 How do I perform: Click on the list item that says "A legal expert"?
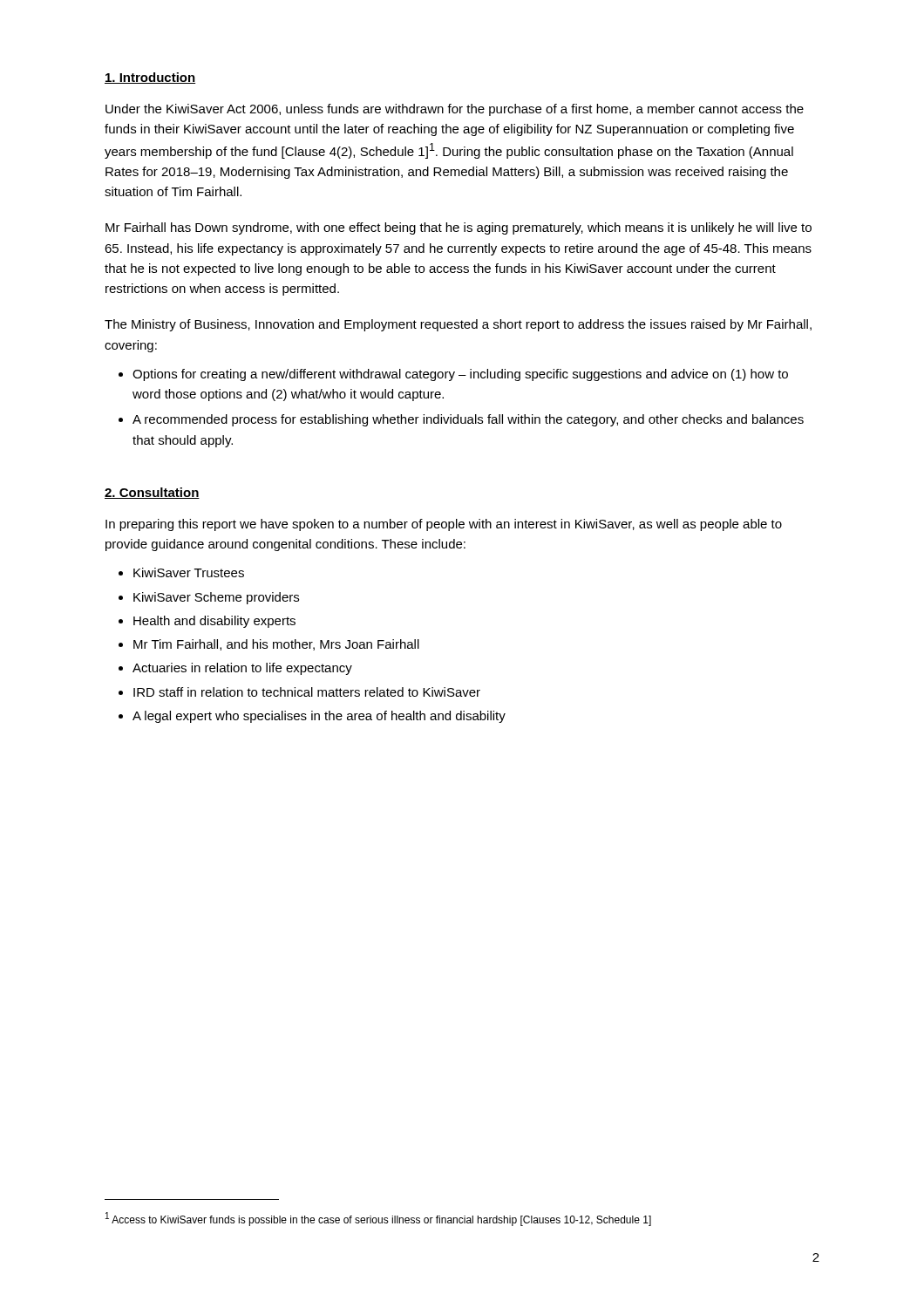tap(319, 715)
